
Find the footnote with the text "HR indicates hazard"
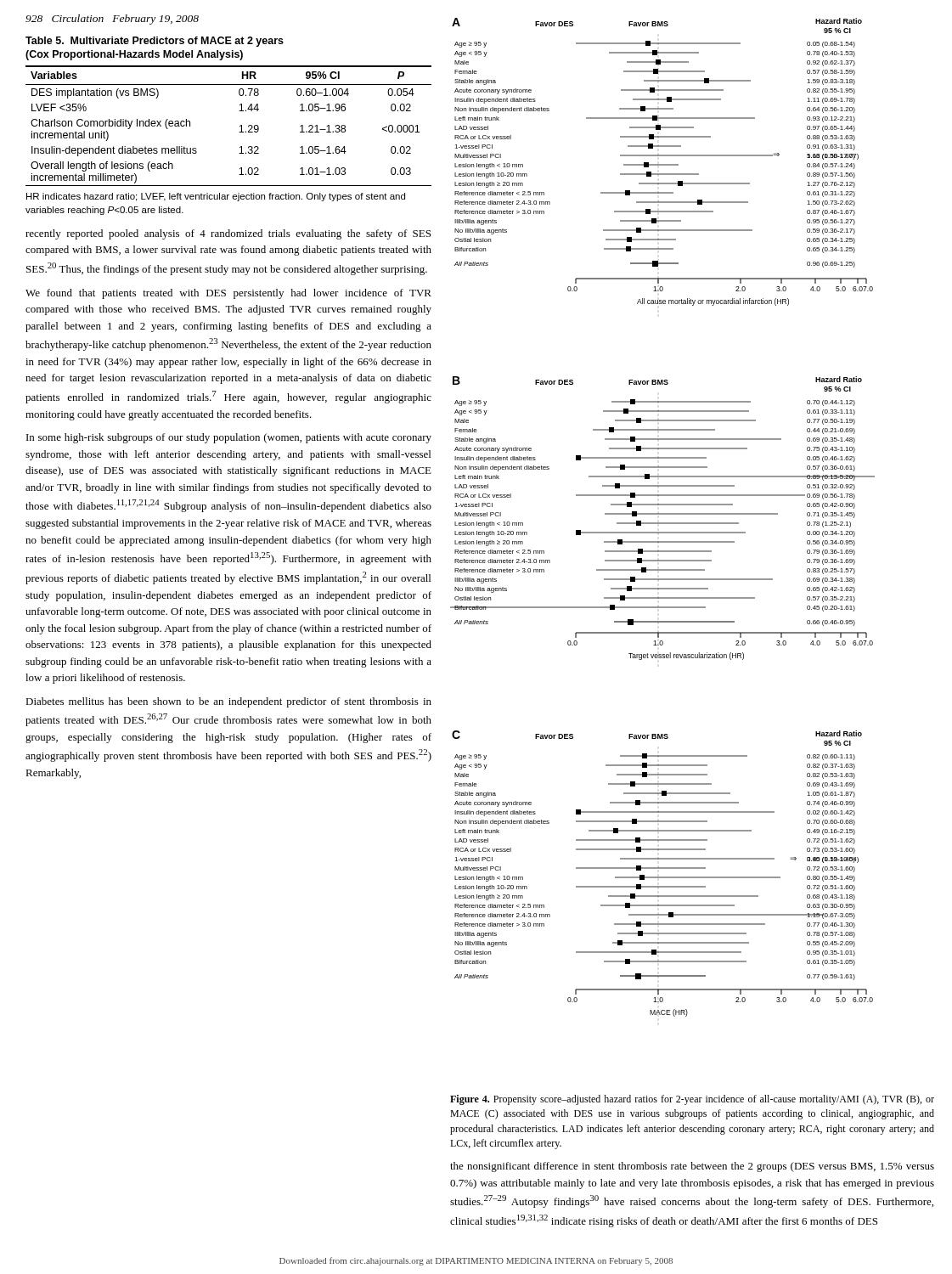pos(216,203)
